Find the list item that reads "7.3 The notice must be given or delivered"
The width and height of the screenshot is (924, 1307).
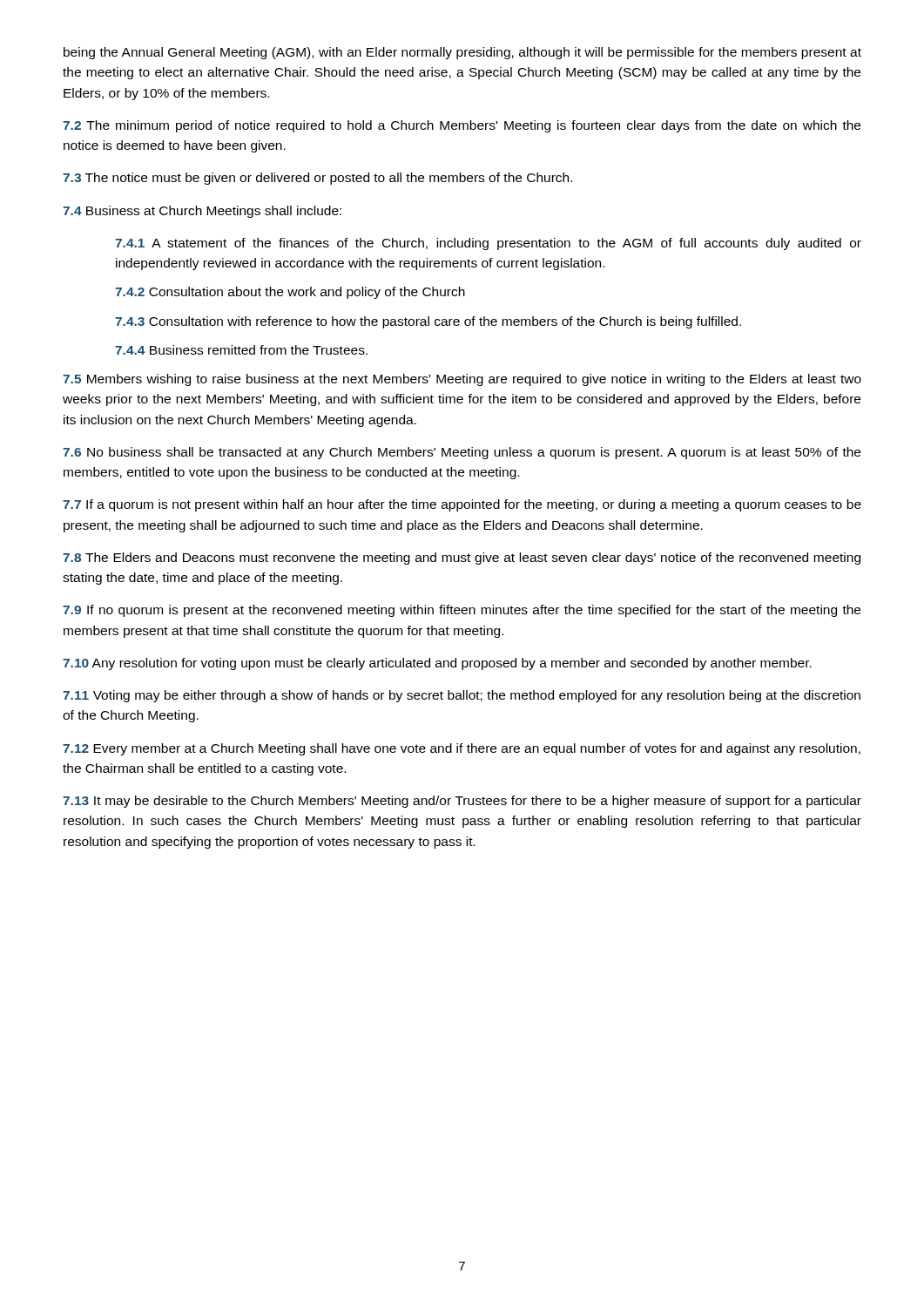point(318,178)
